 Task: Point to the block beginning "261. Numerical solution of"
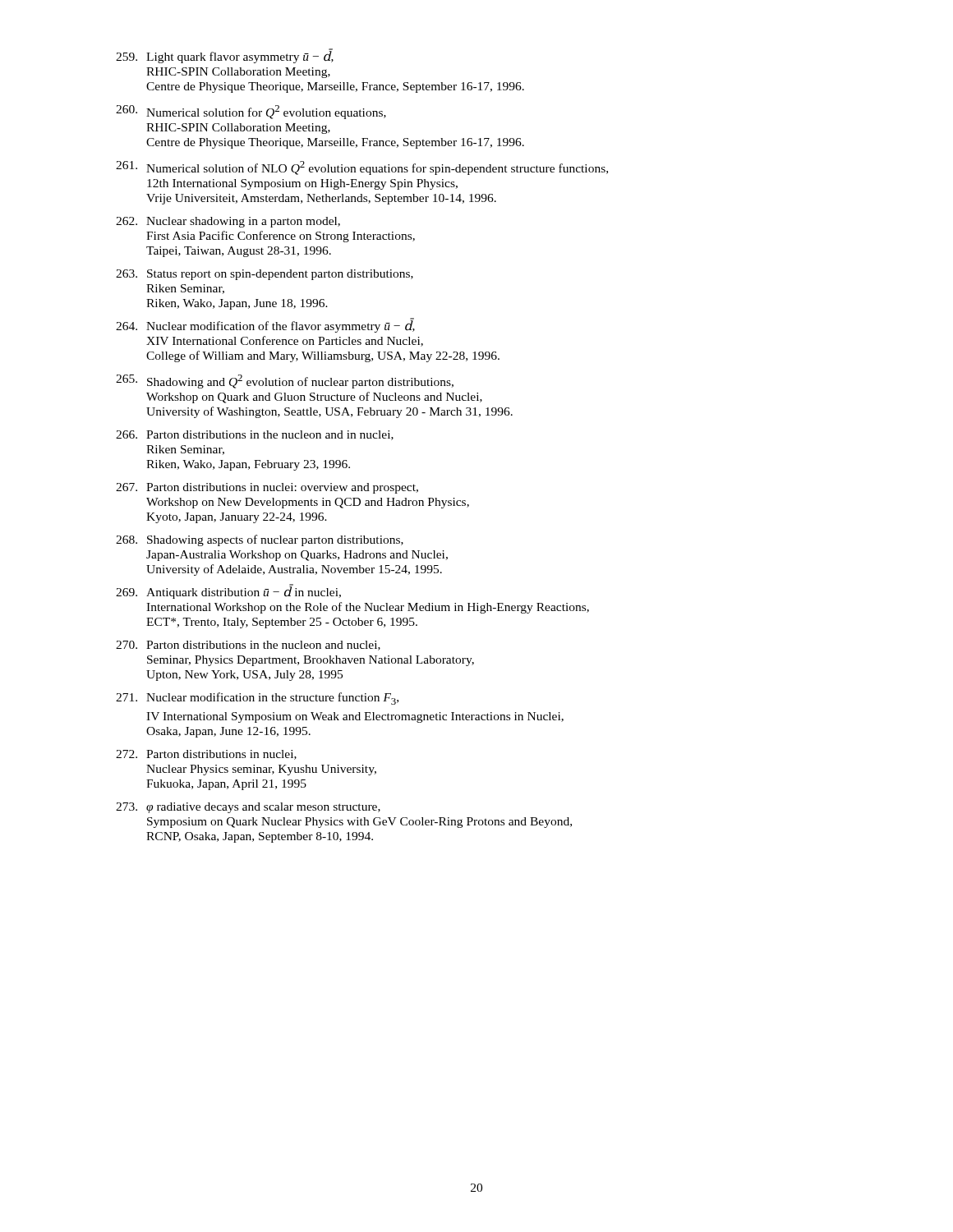(476, 182)
